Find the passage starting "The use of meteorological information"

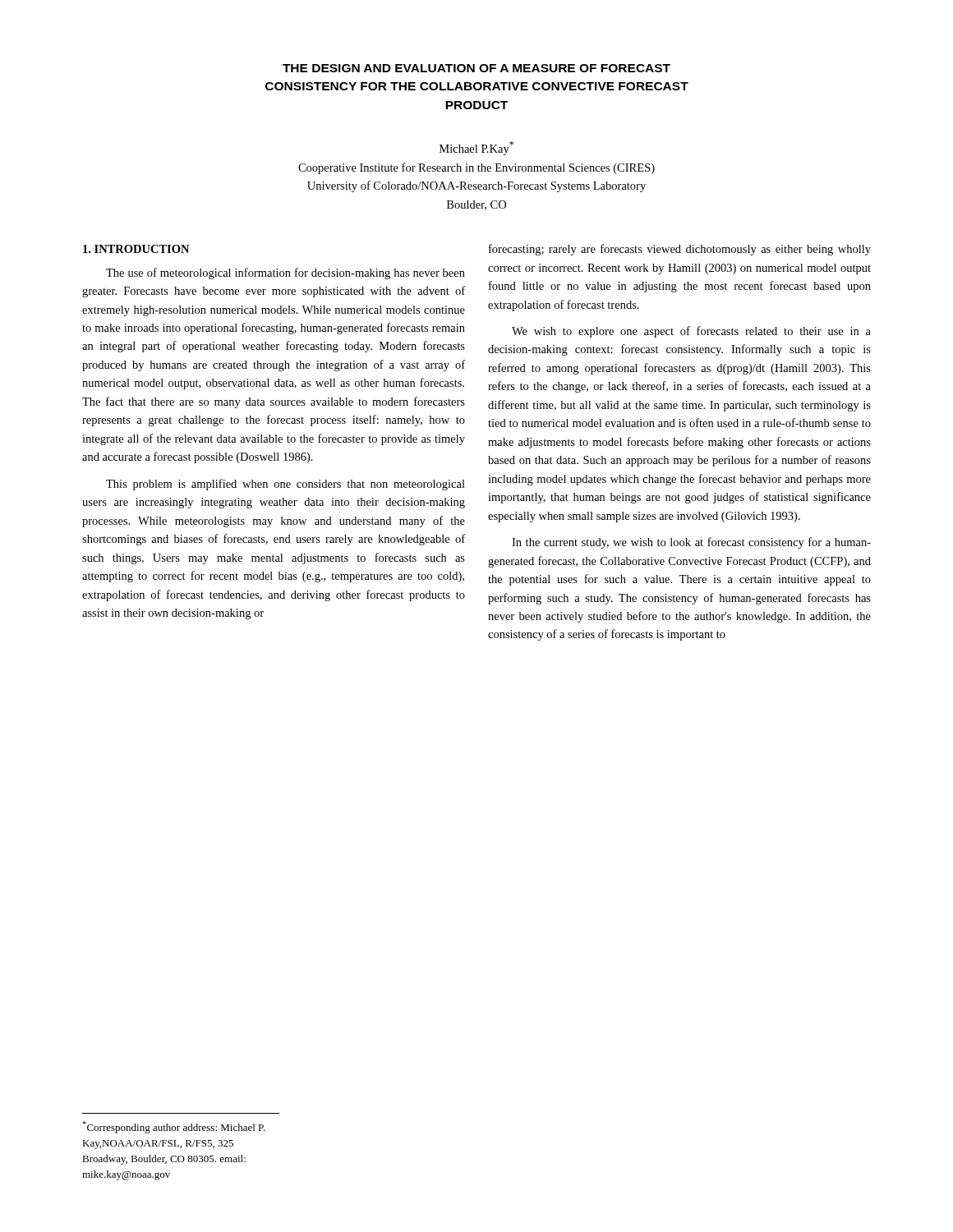click(274, 443)
